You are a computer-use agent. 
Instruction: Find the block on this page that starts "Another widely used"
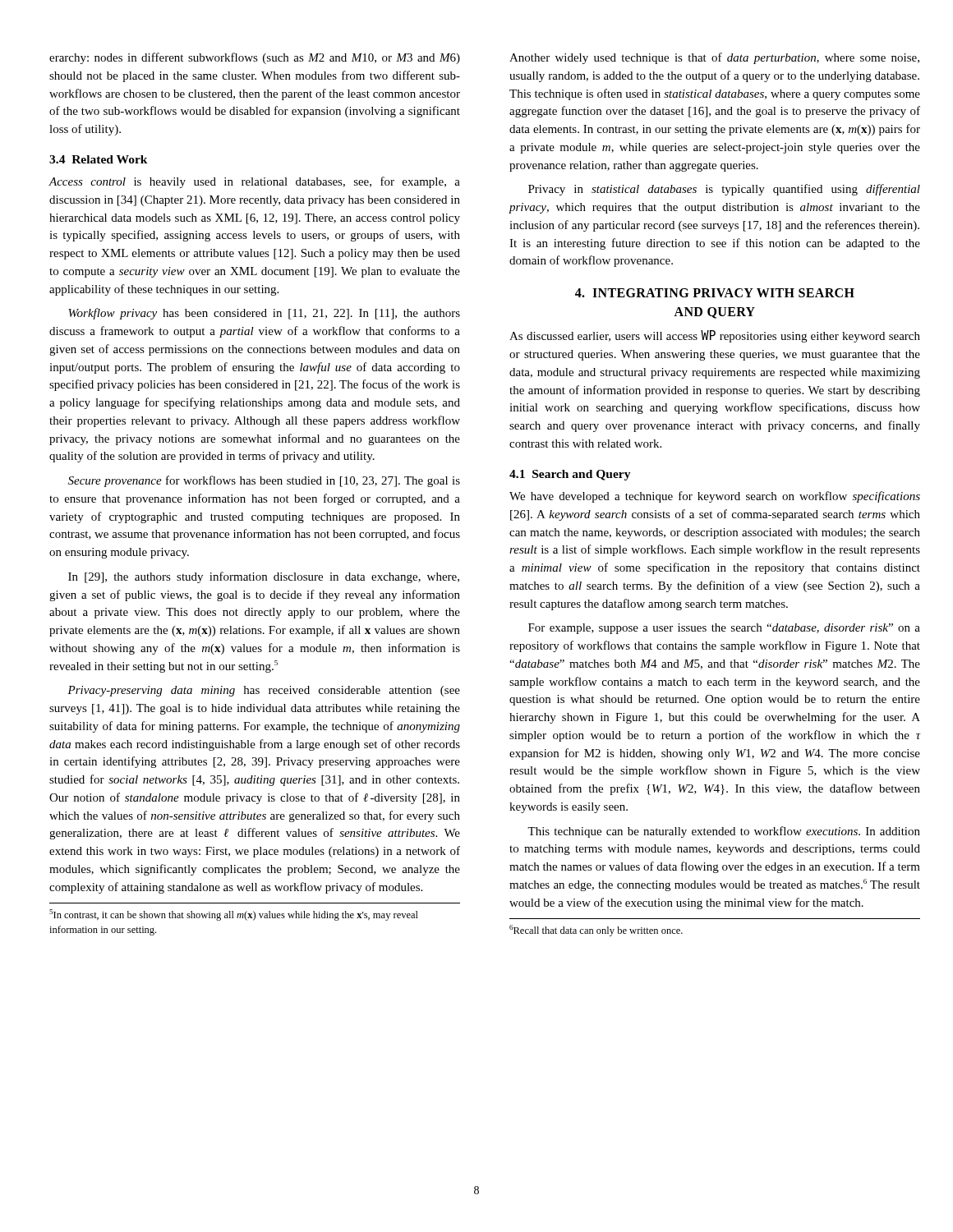[x=715, y=160]
